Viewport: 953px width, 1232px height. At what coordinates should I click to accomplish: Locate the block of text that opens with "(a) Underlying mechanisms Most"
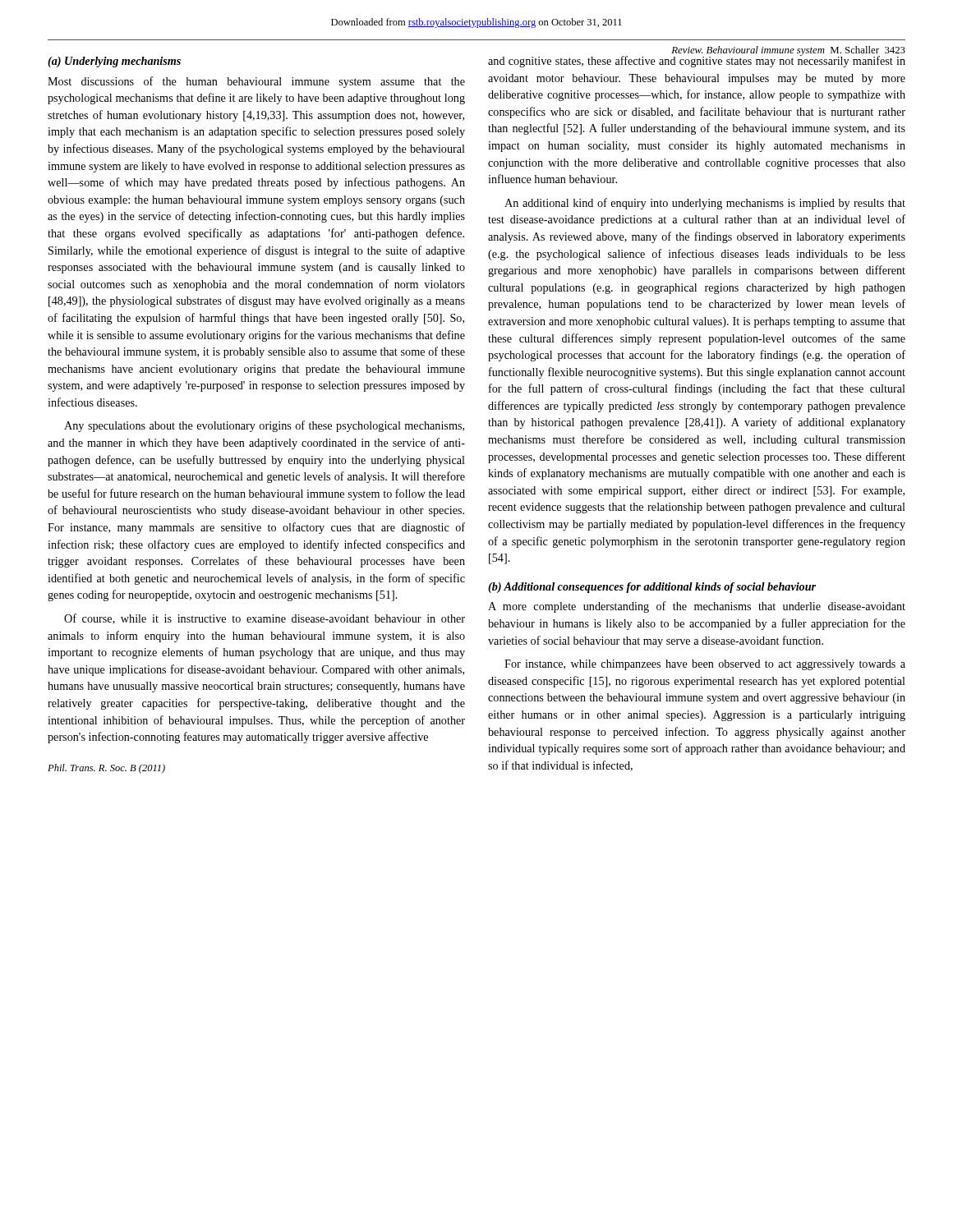pyautogui.click(x=256, y=414)
